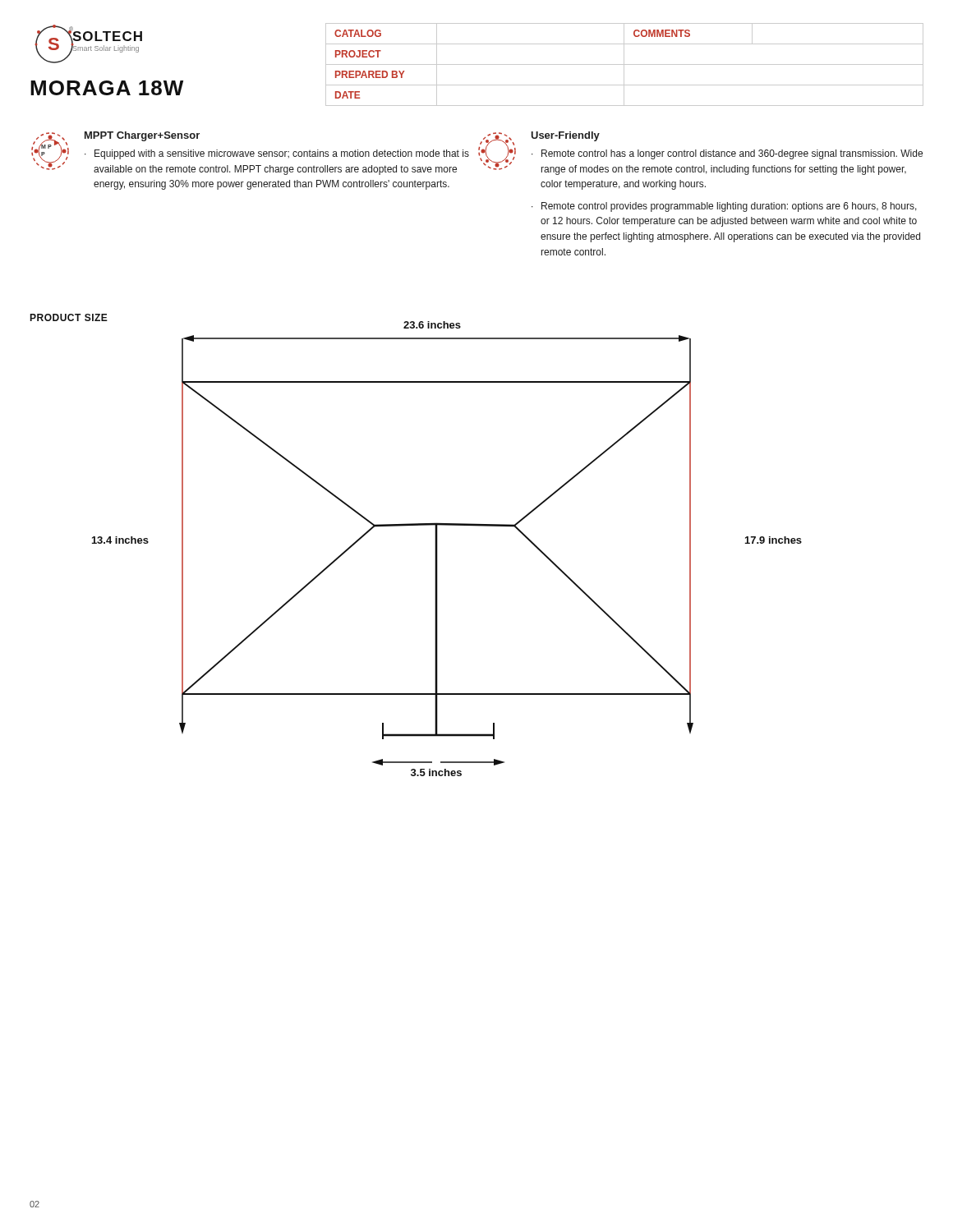Image resolution: width=953 pixels, height=1232 pixels.
Task: Find the engineering diagram
Action: [476, 564]
